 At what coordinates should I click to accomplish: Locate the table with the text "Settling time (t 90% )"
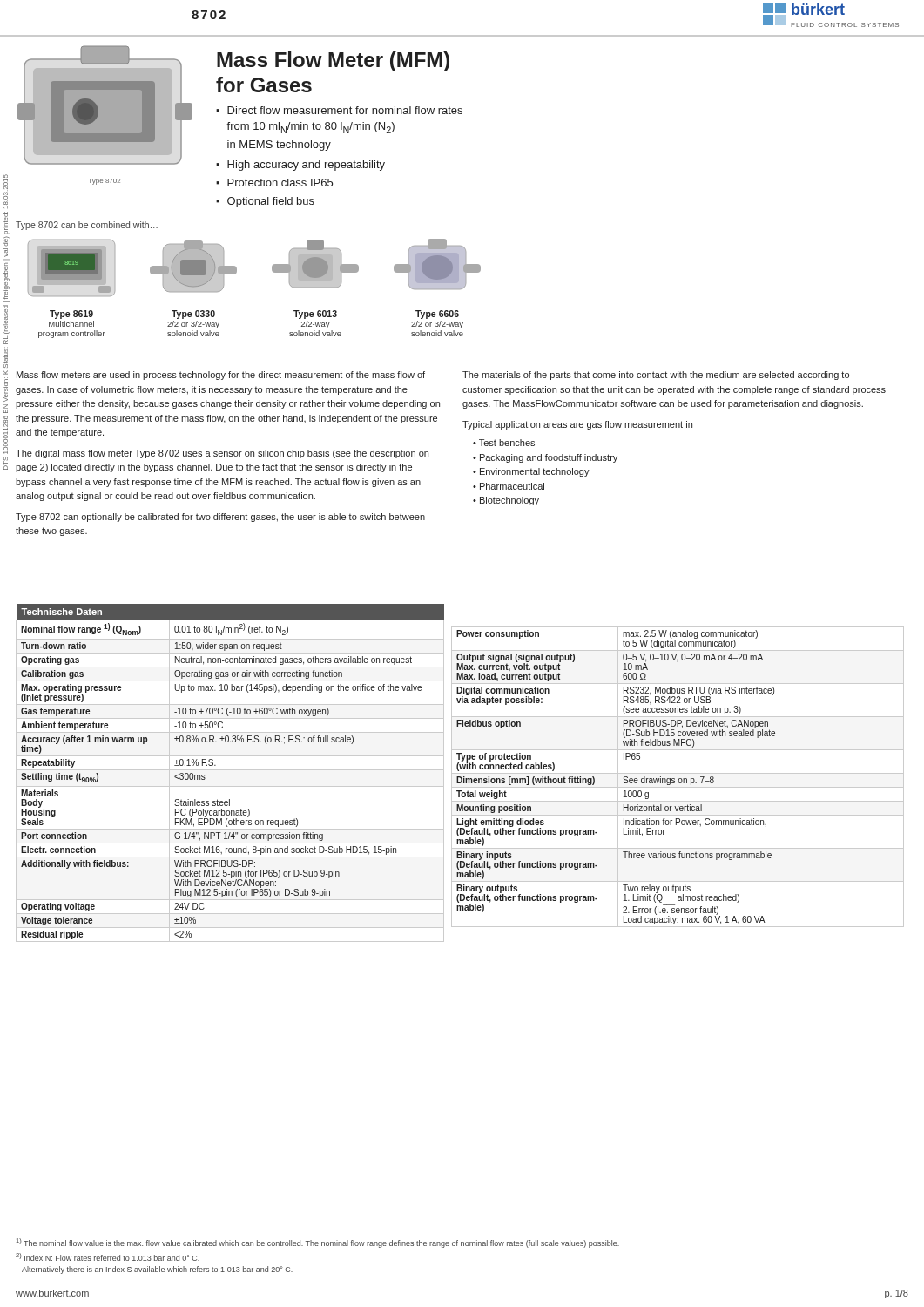click(230, 773)
